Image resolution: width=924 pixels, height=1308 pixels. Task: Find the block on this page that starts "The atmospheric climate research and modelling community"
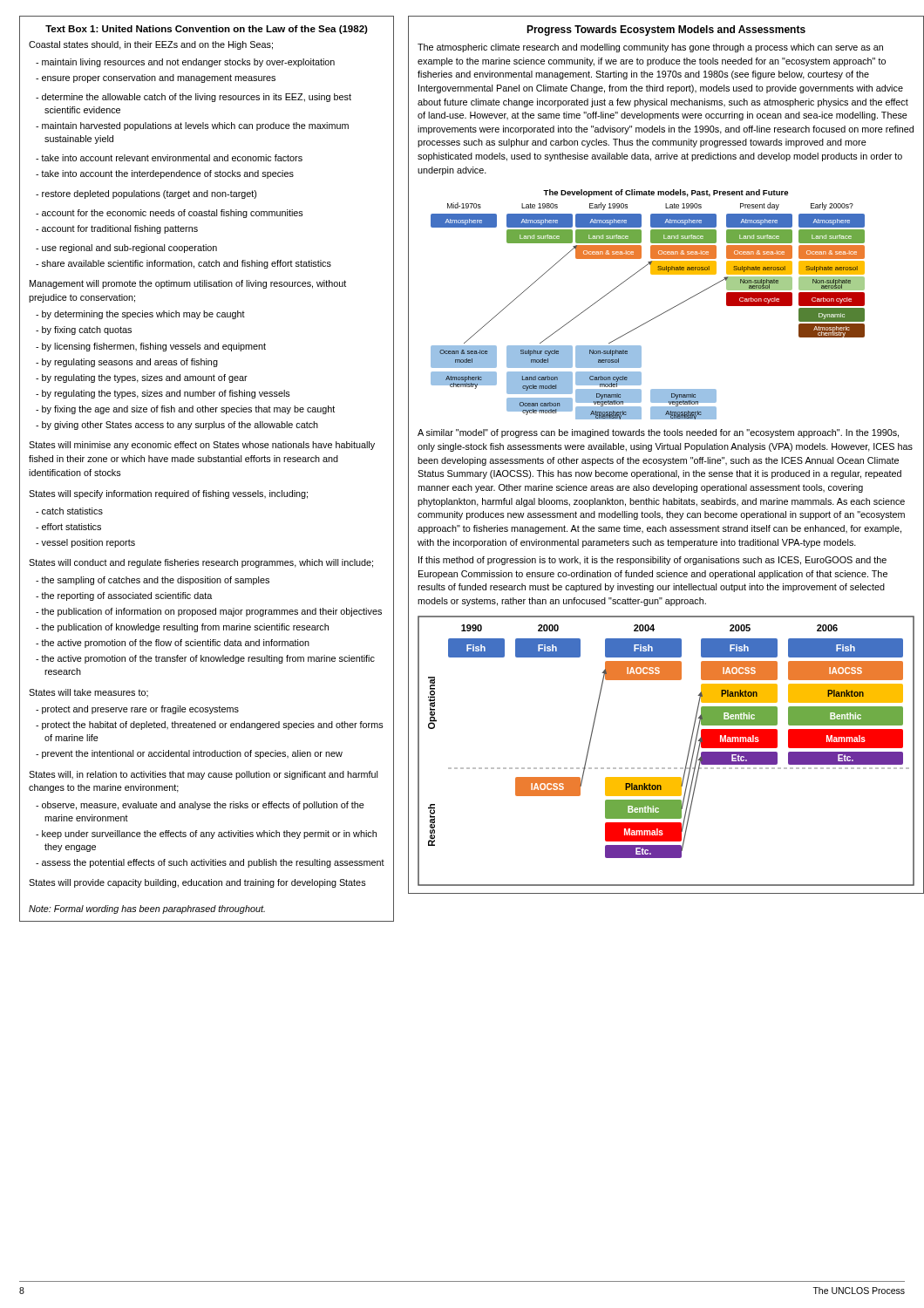pyautogui.click(x=666, y=108)
